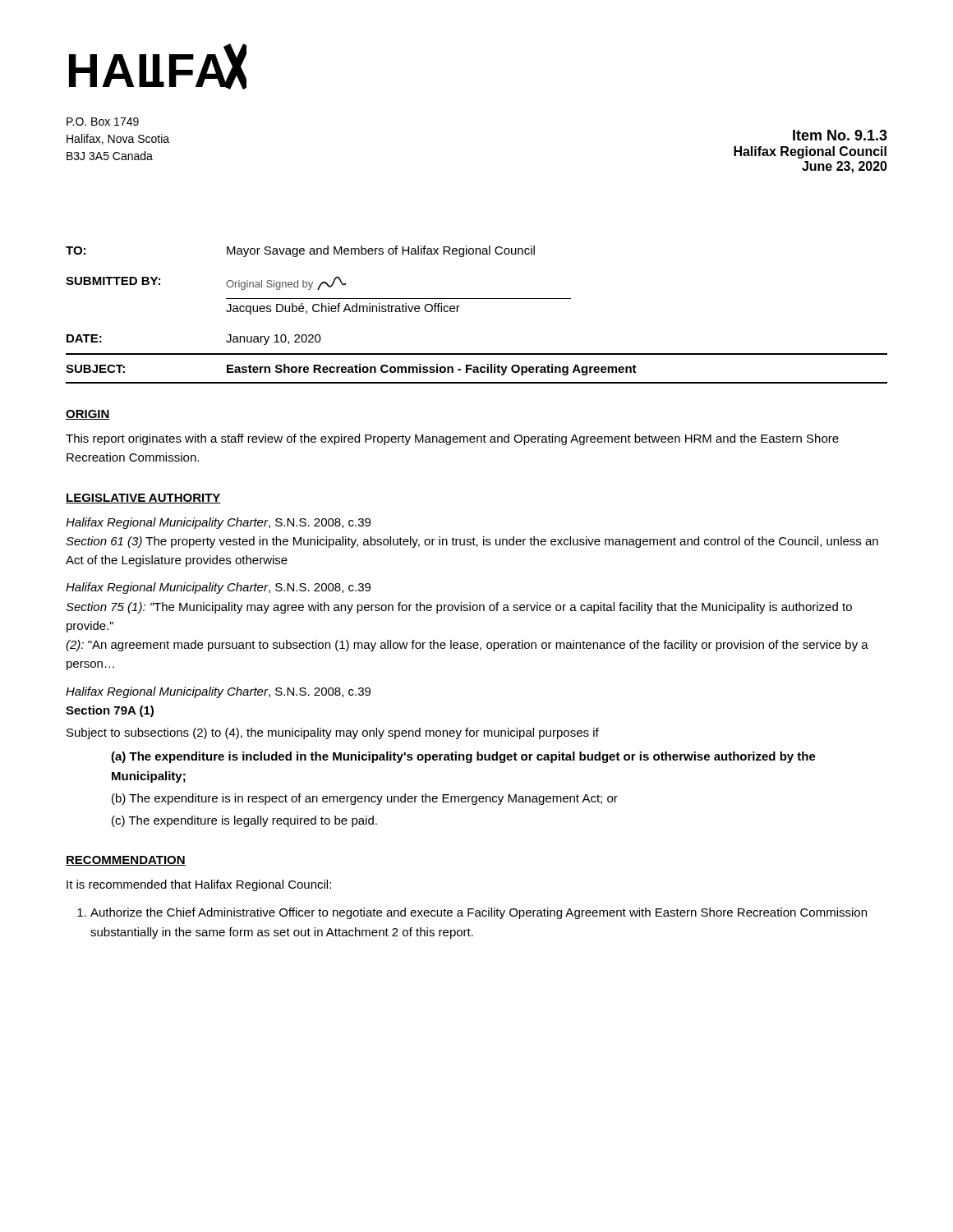Locate the block of text that opens with "Subject to subsections (2) to (4),"
Viewport: 953px width, 1232px height.
pyautogui.click(x=332, y=732)
